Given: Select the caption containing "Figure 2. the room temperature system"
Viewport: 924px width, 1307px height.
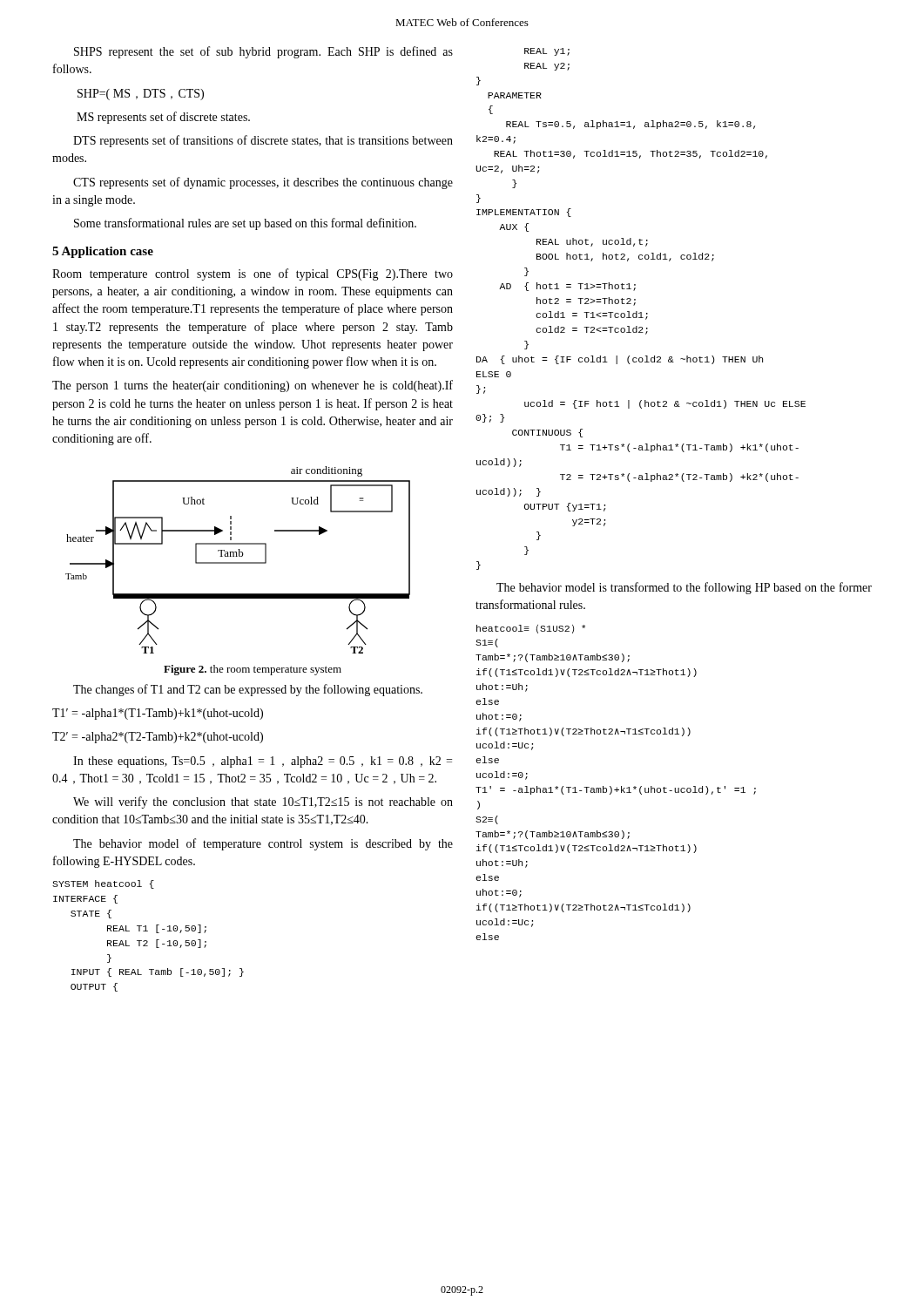Looking at the screenshot, I should point(253,668).
